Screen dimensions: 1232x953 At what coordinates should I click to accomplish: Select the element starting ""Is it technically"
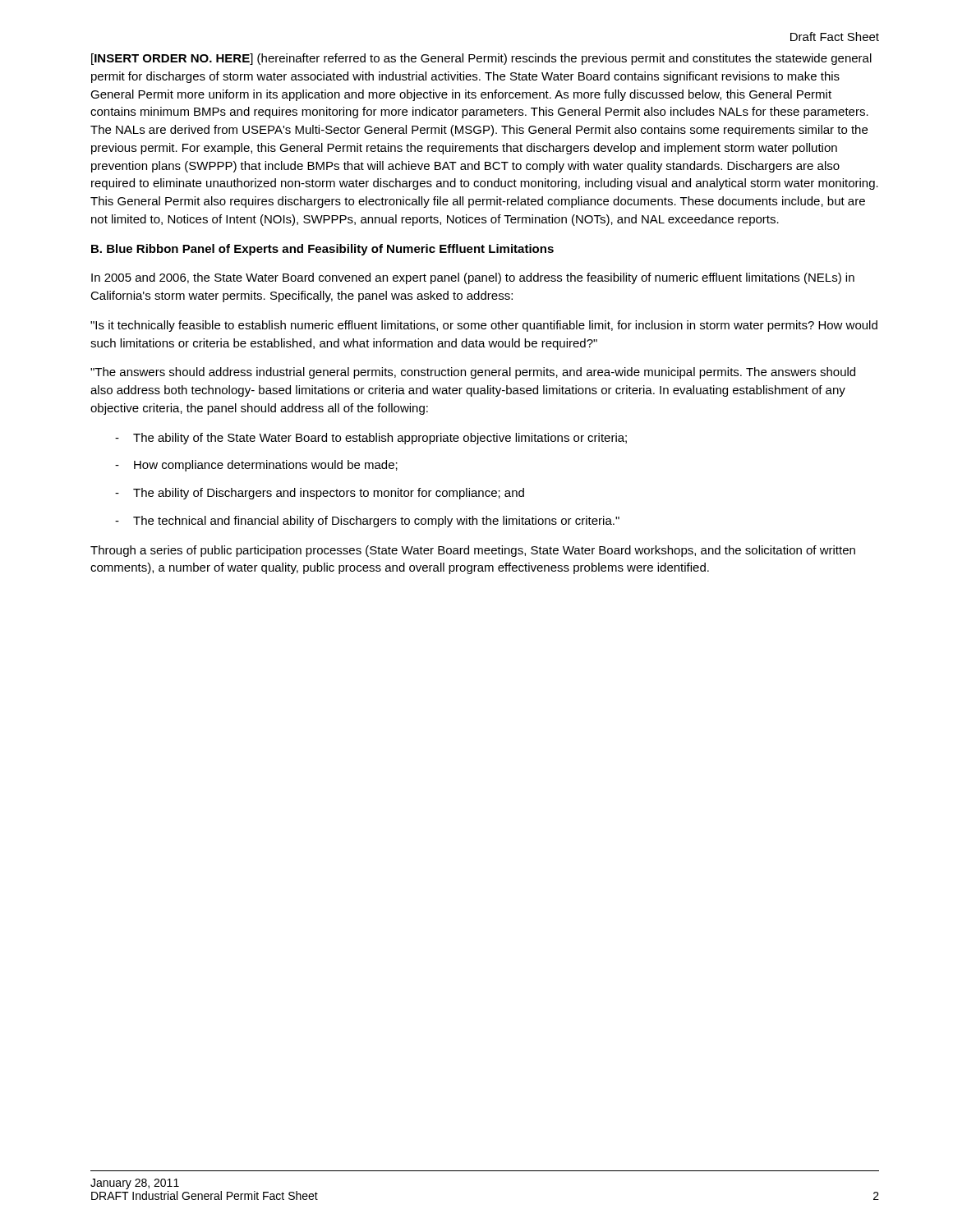[x=485, y=334]
